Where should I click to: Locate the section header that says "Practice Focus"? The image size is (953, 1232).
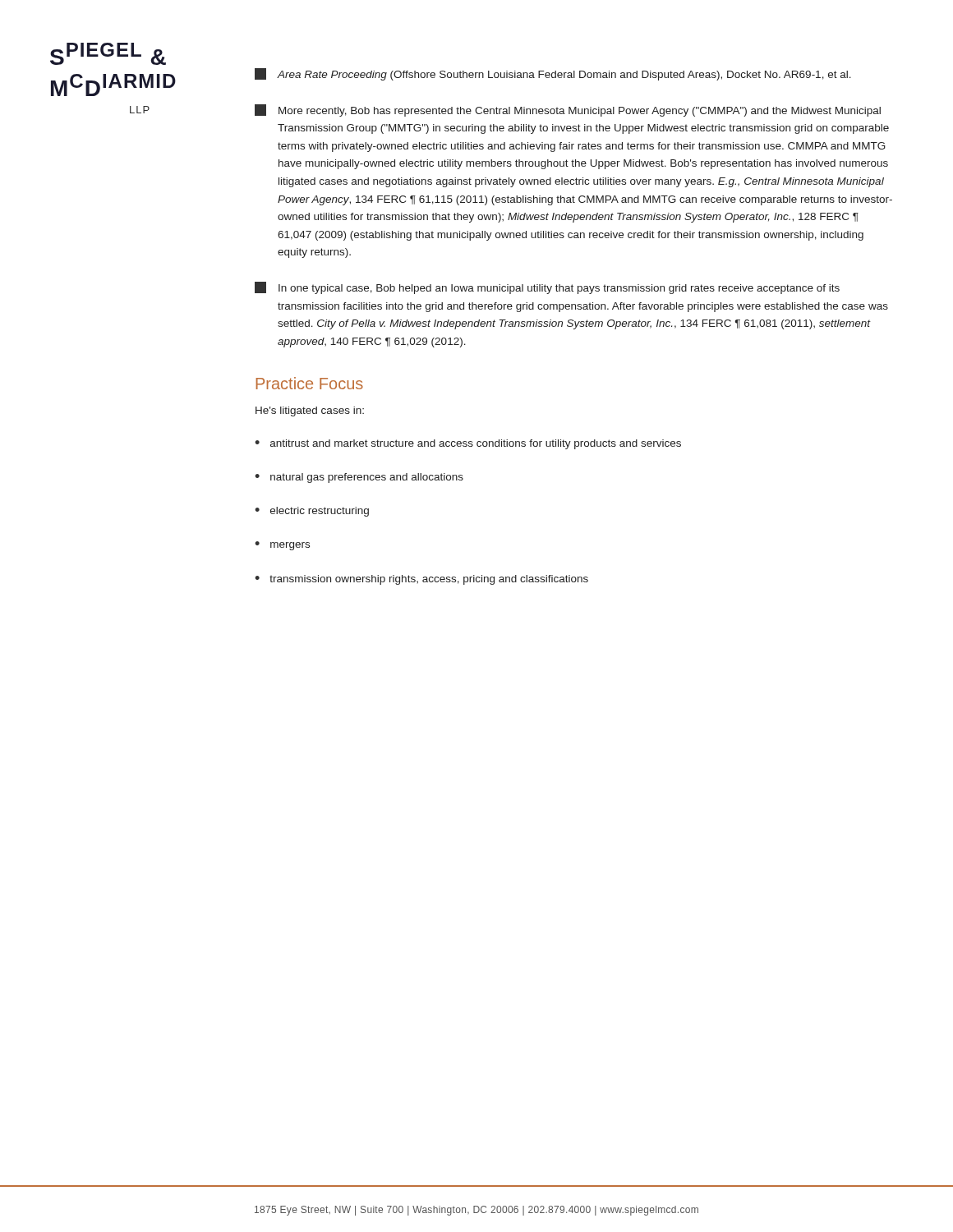pos(309,384)
